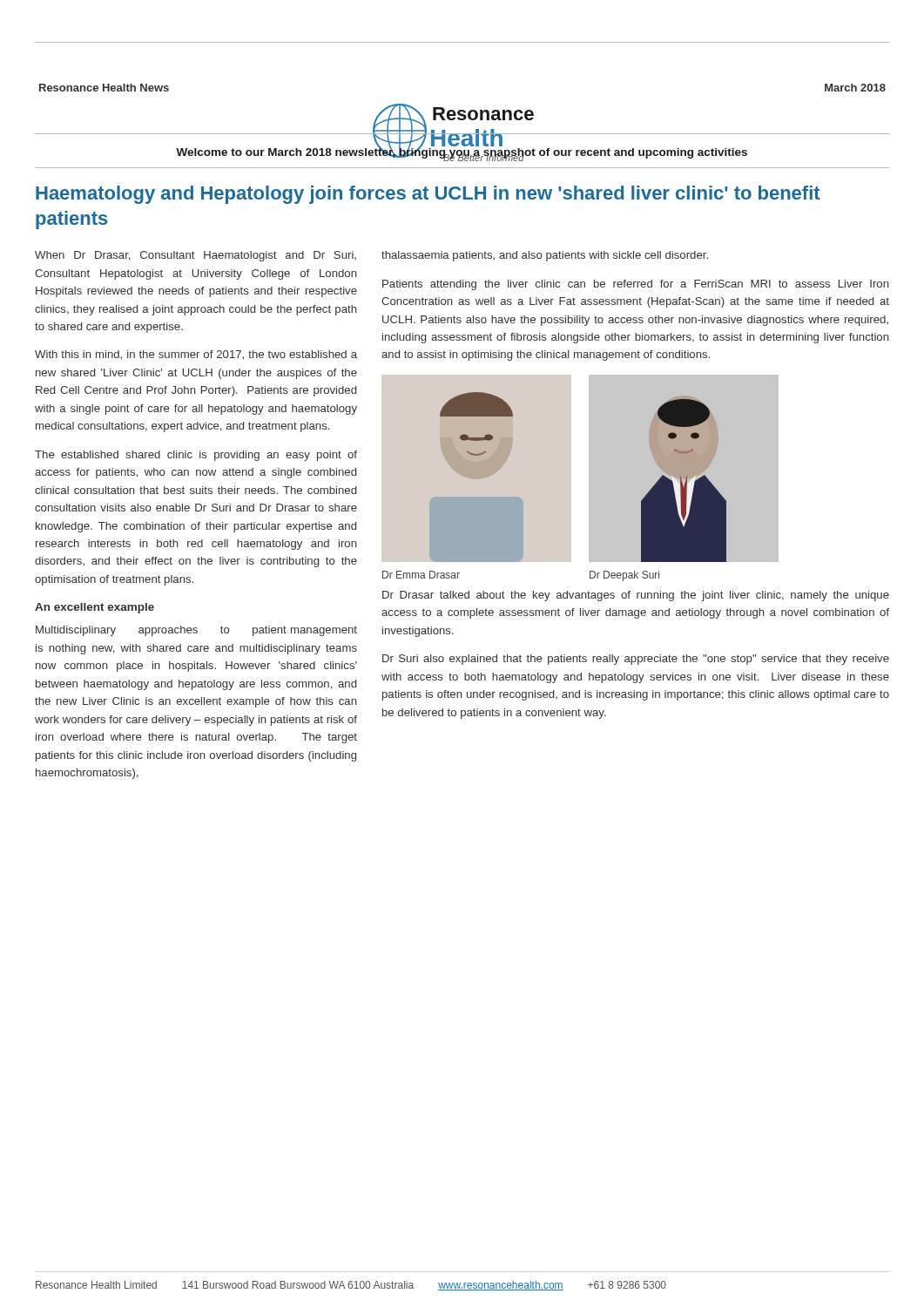Where is the passage that starts "Dr Suri also explained that the patients"?

click(635, 685)
